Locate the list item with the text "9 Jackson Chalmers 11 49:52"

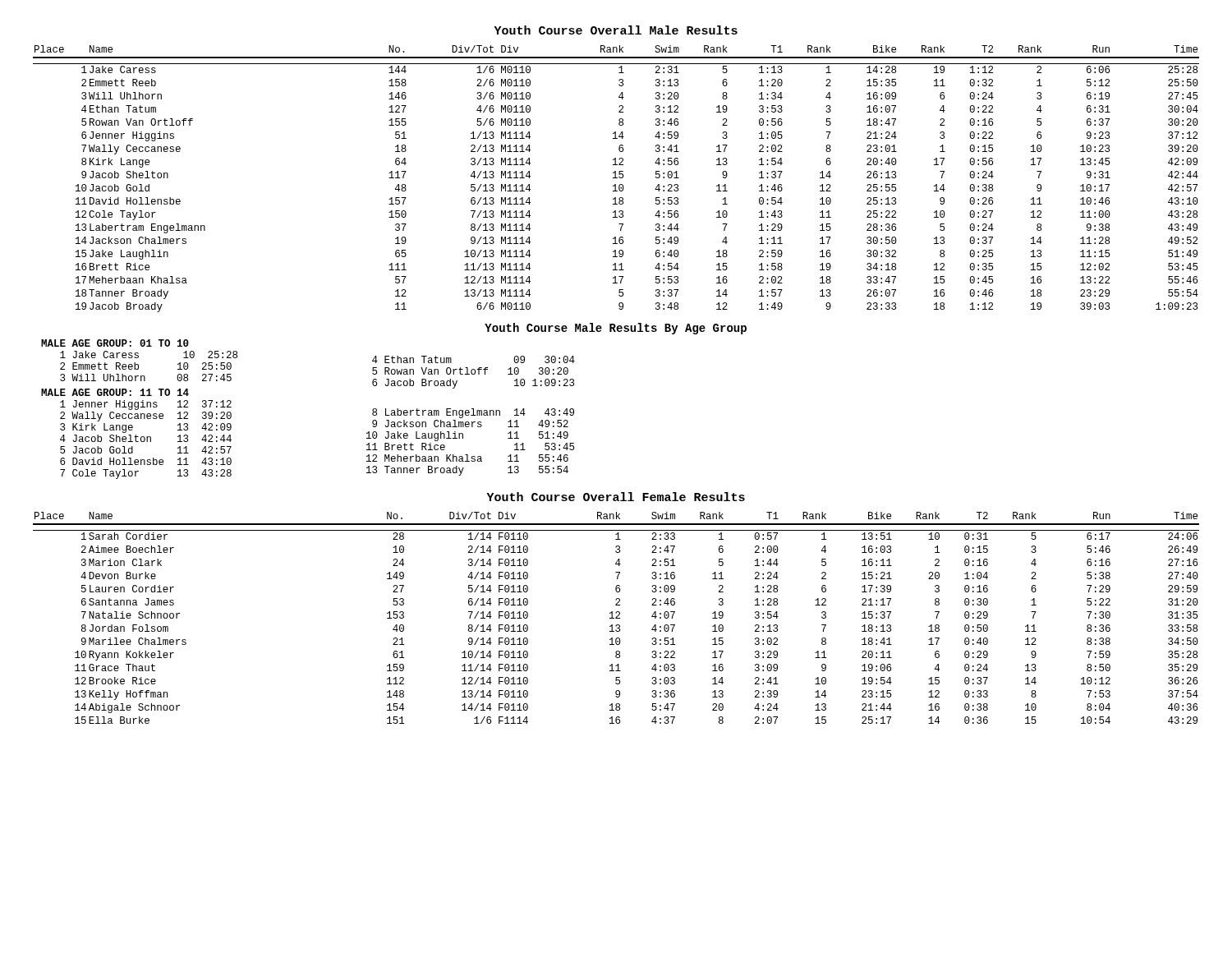pos(461,425)
